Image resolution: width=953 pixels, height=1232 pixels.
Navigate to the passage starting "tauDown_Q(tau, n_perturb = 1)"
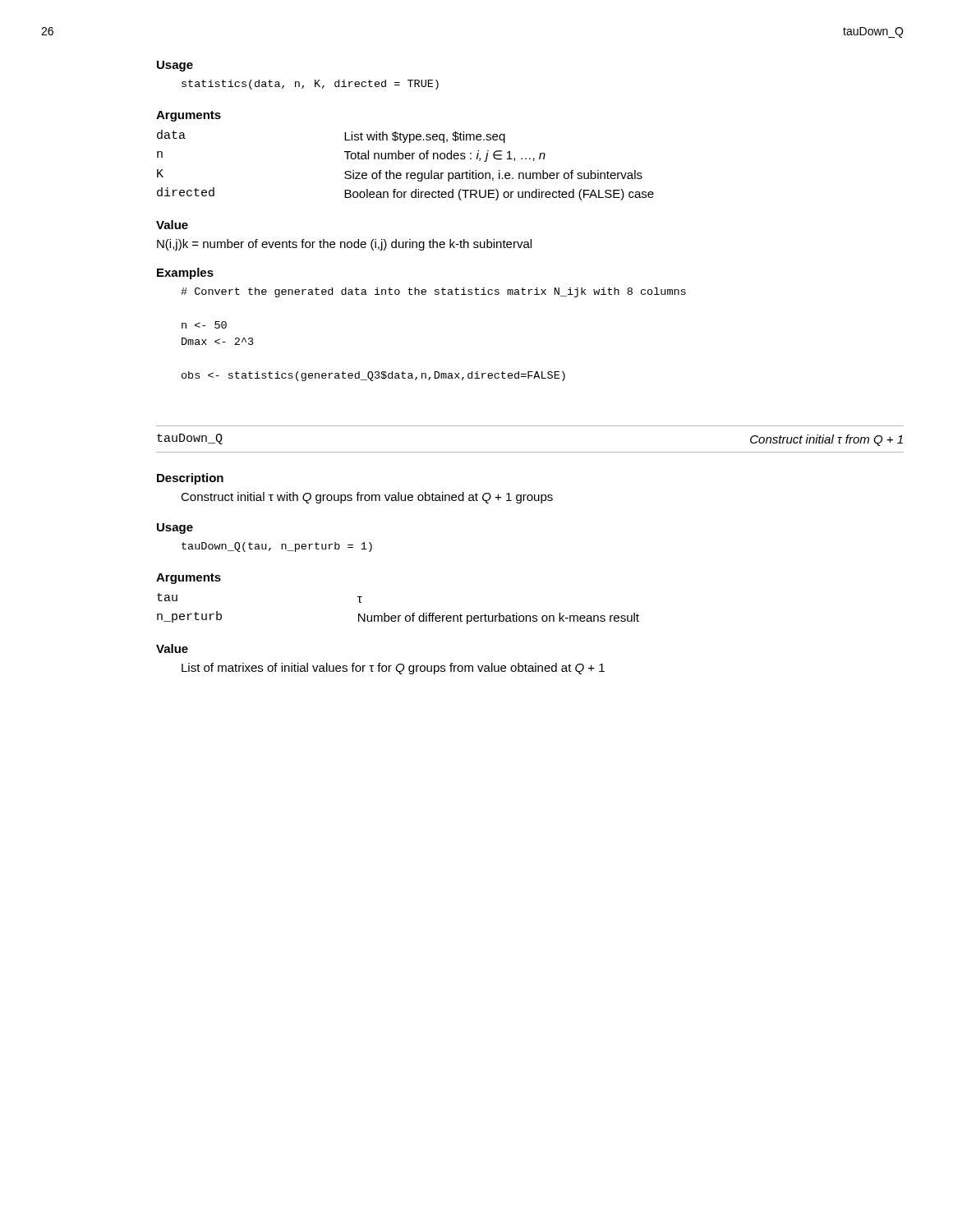pyautogui.click(x=277, y=547)
